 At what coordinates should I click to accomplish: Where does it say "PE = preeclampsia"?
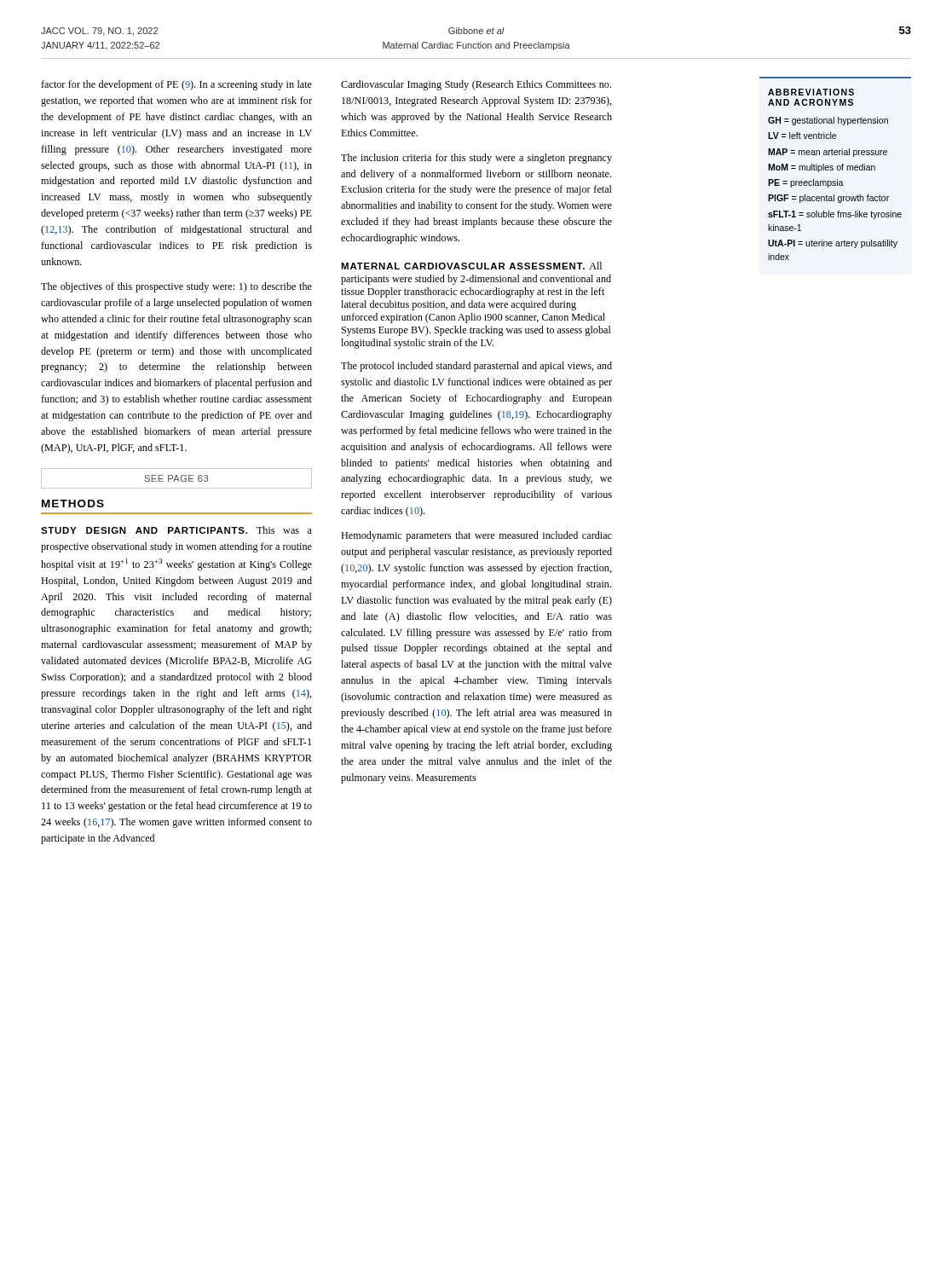(806, 183)
